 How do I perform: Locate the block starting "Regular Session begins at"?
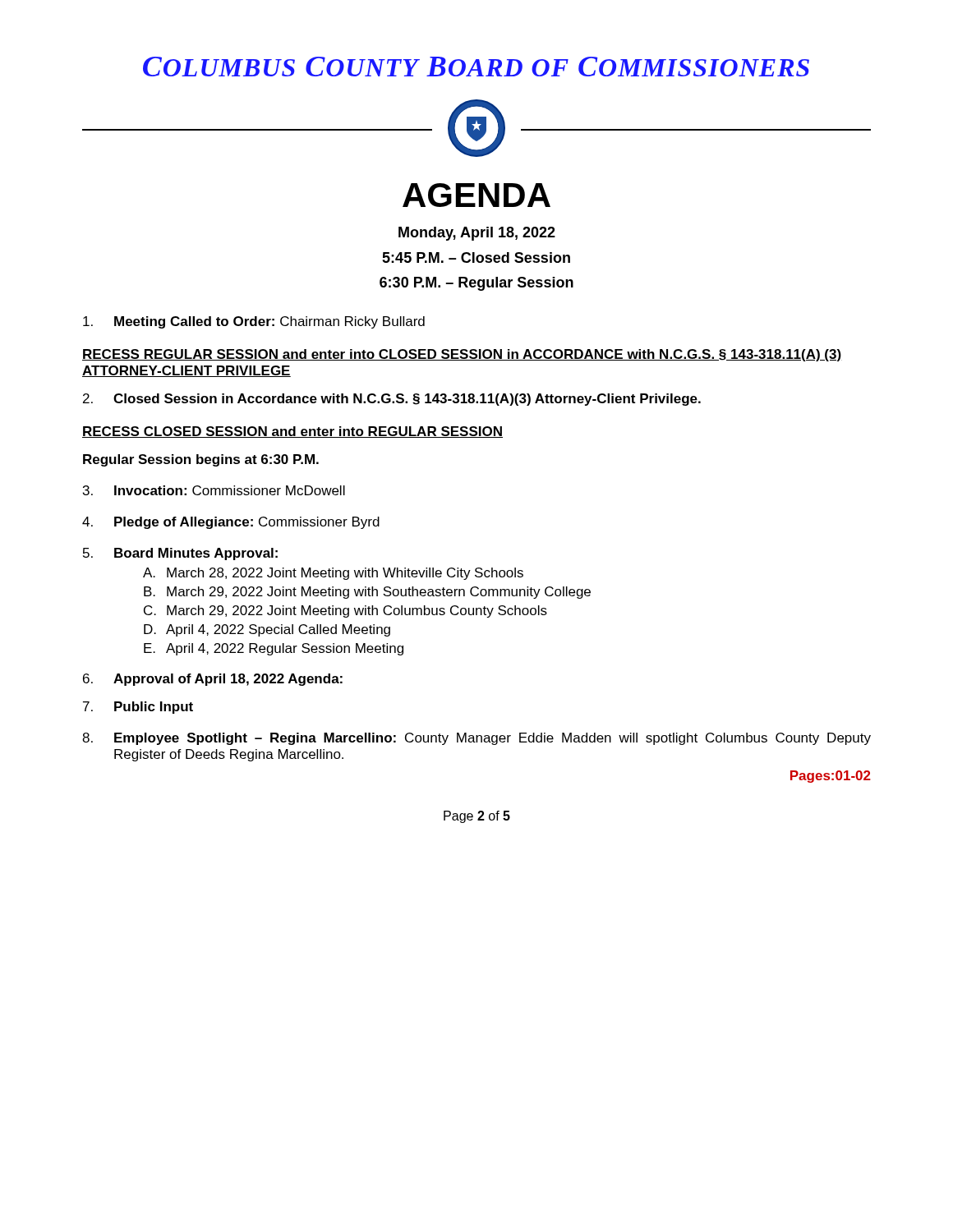[201, 459]
